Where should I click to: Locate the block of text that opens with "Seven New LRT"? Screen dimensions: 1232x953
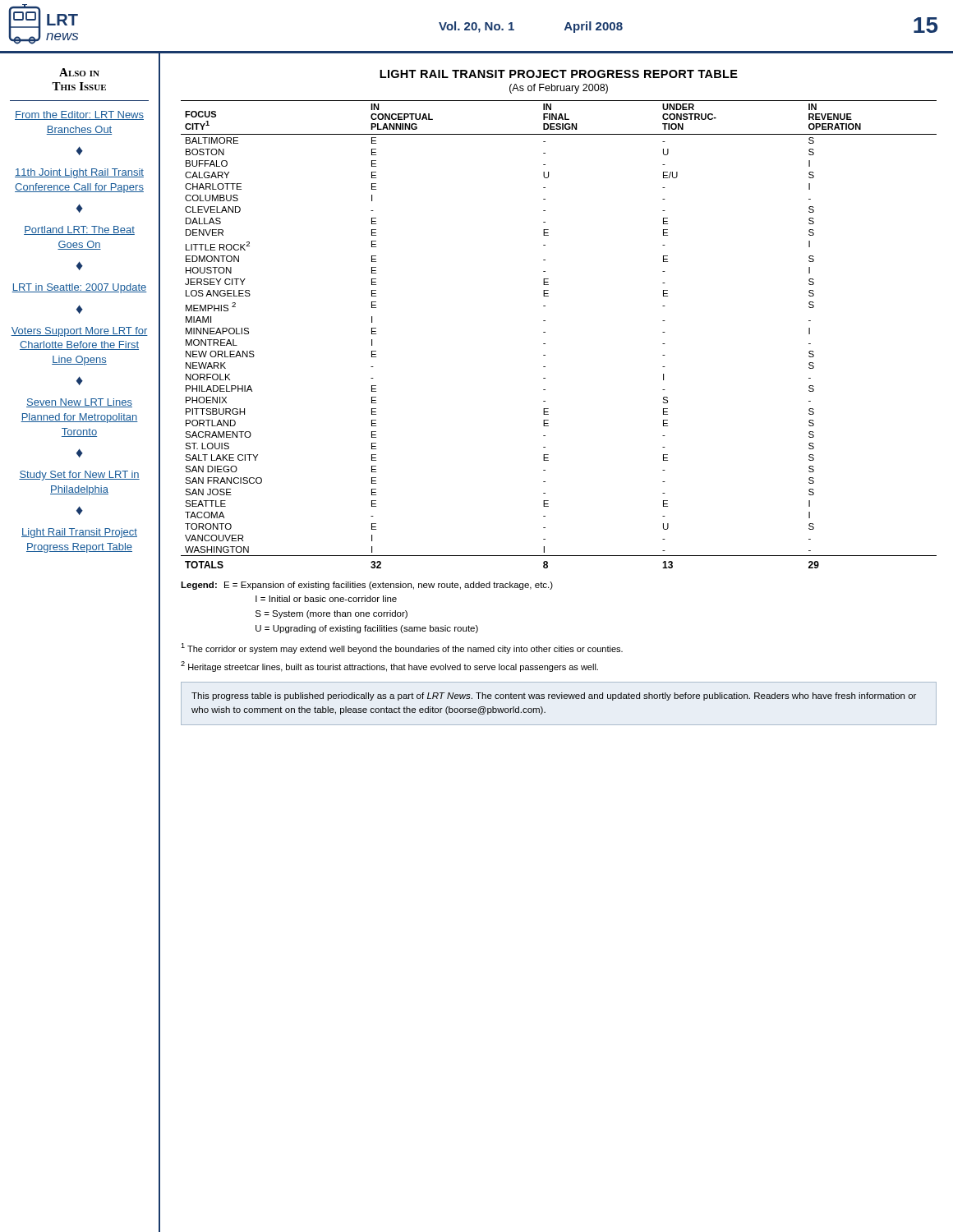point(79,417)
